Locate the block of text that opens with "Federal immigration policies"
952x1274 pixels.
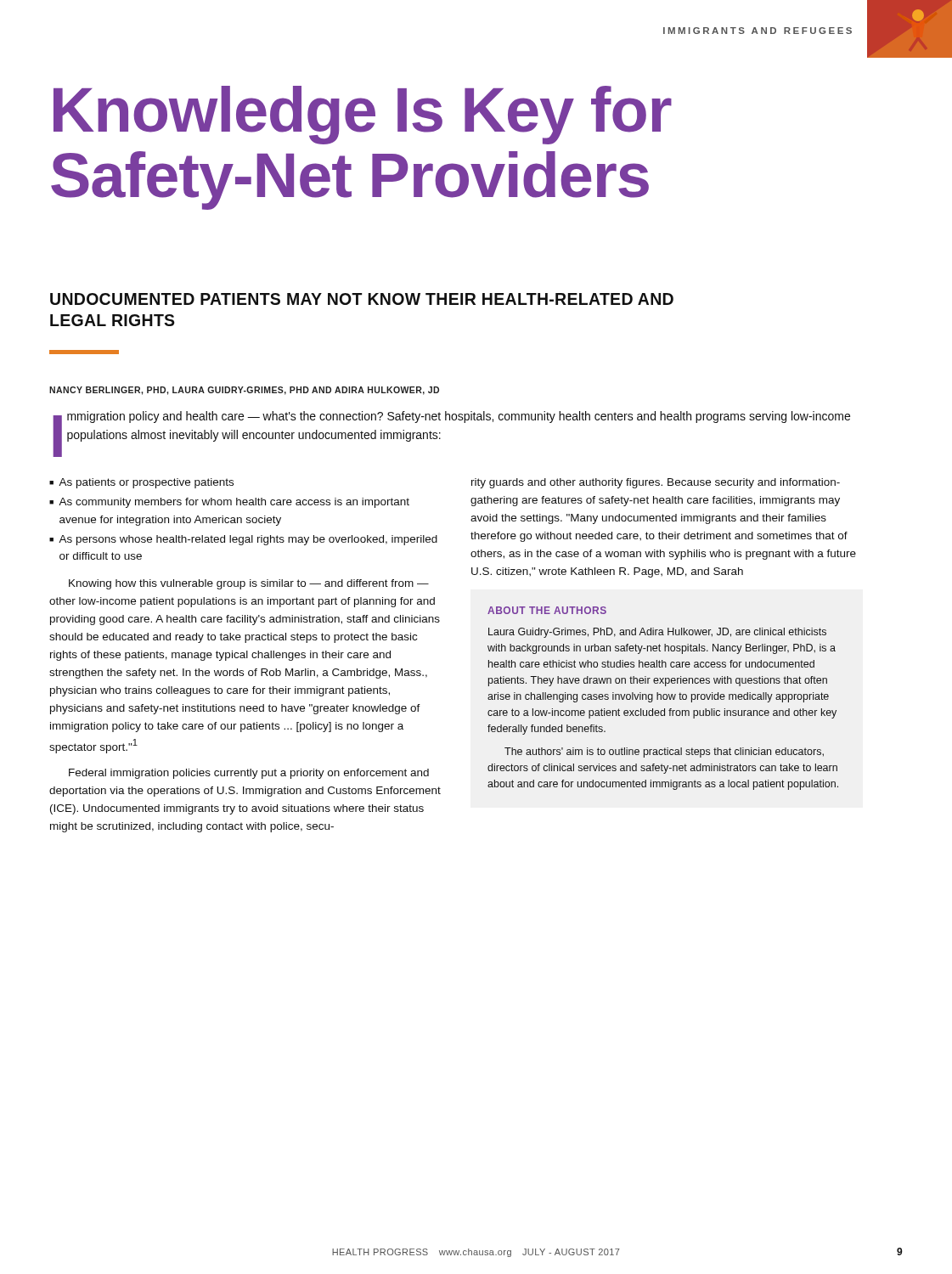point(245,799)
